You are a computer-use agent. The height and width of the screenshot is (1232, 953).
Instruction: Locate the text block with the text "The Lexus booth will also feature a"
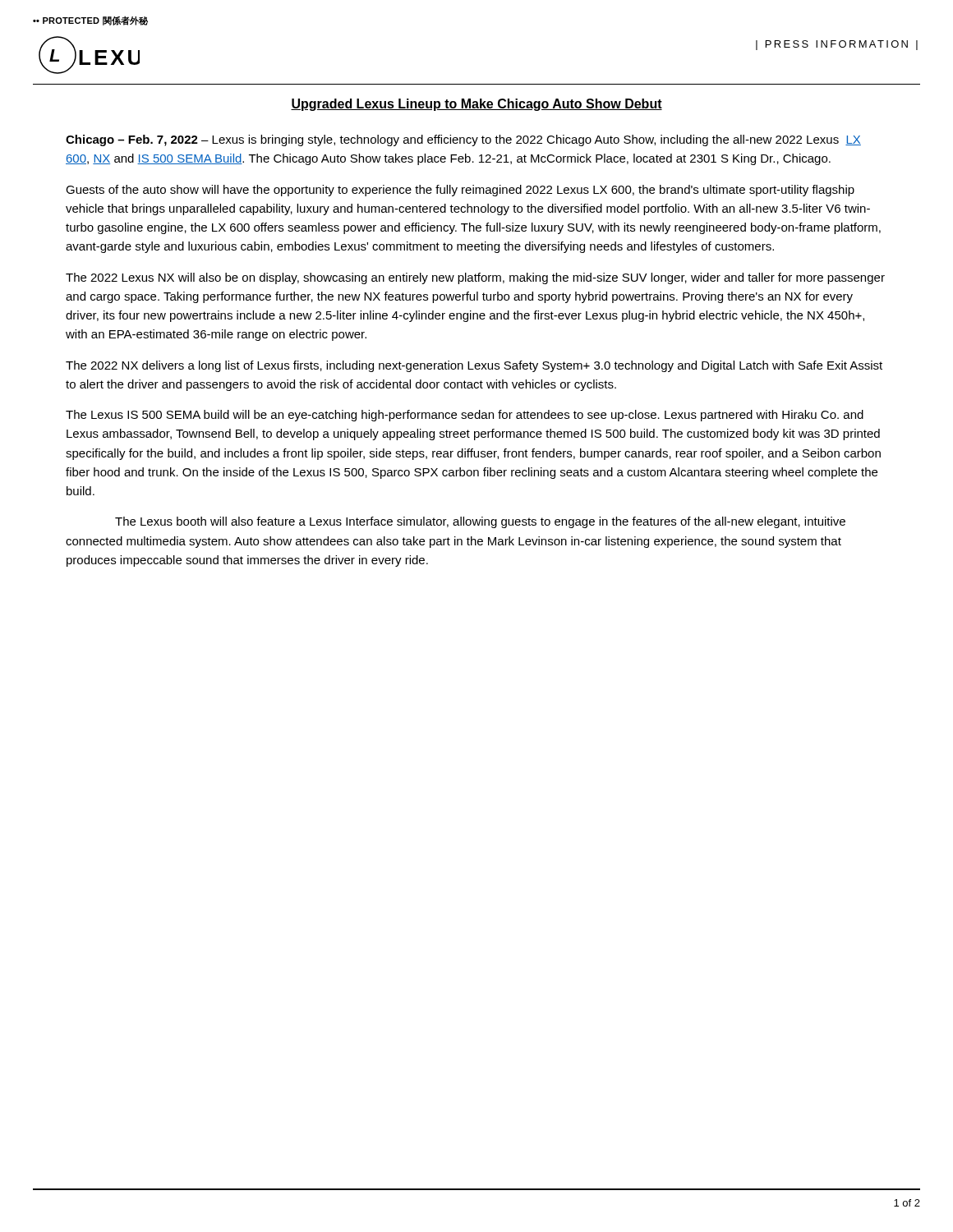pos(476,541)
